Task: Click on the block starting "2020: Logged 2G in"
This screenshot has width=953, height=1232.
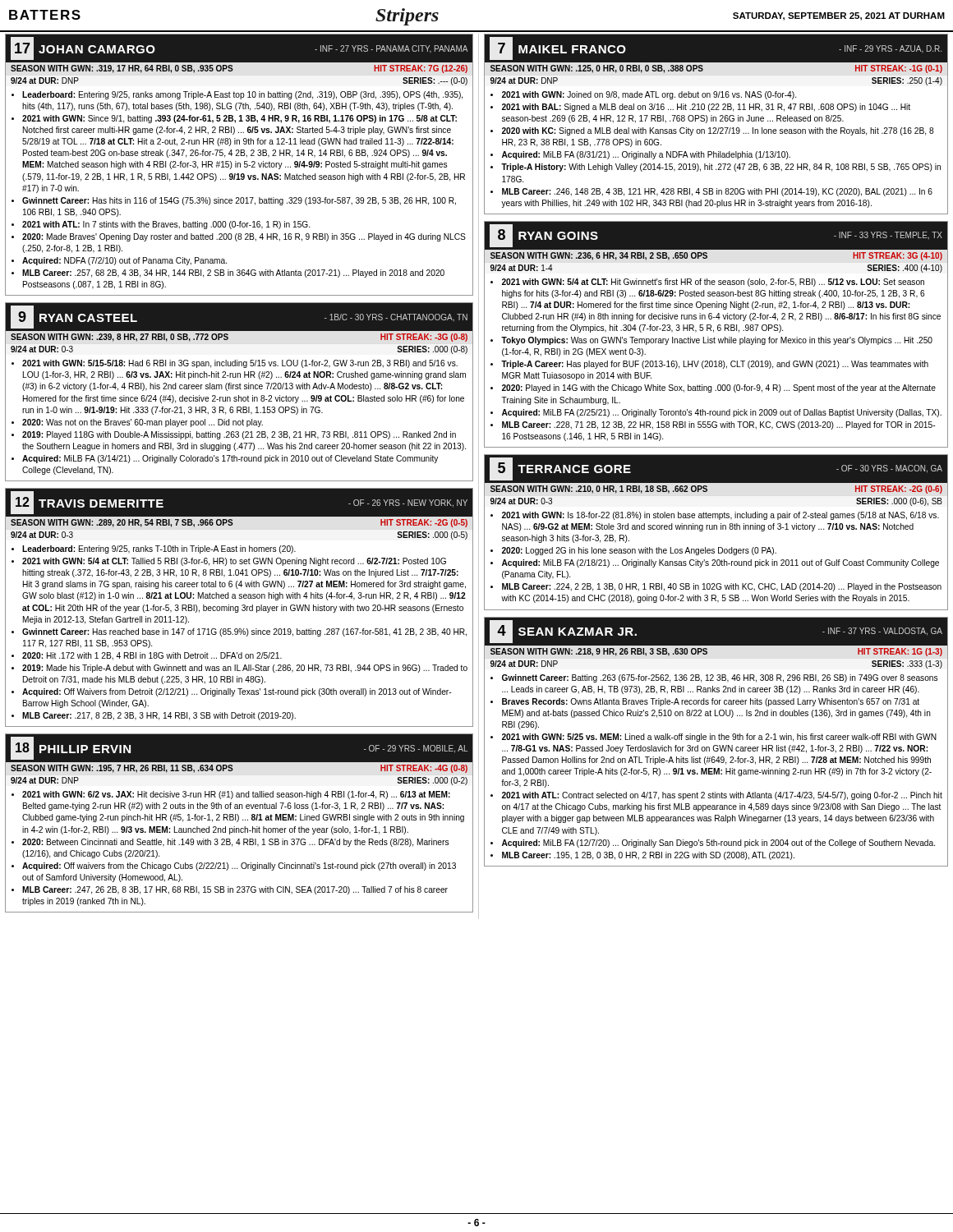Action: click(x=639, y=551)
